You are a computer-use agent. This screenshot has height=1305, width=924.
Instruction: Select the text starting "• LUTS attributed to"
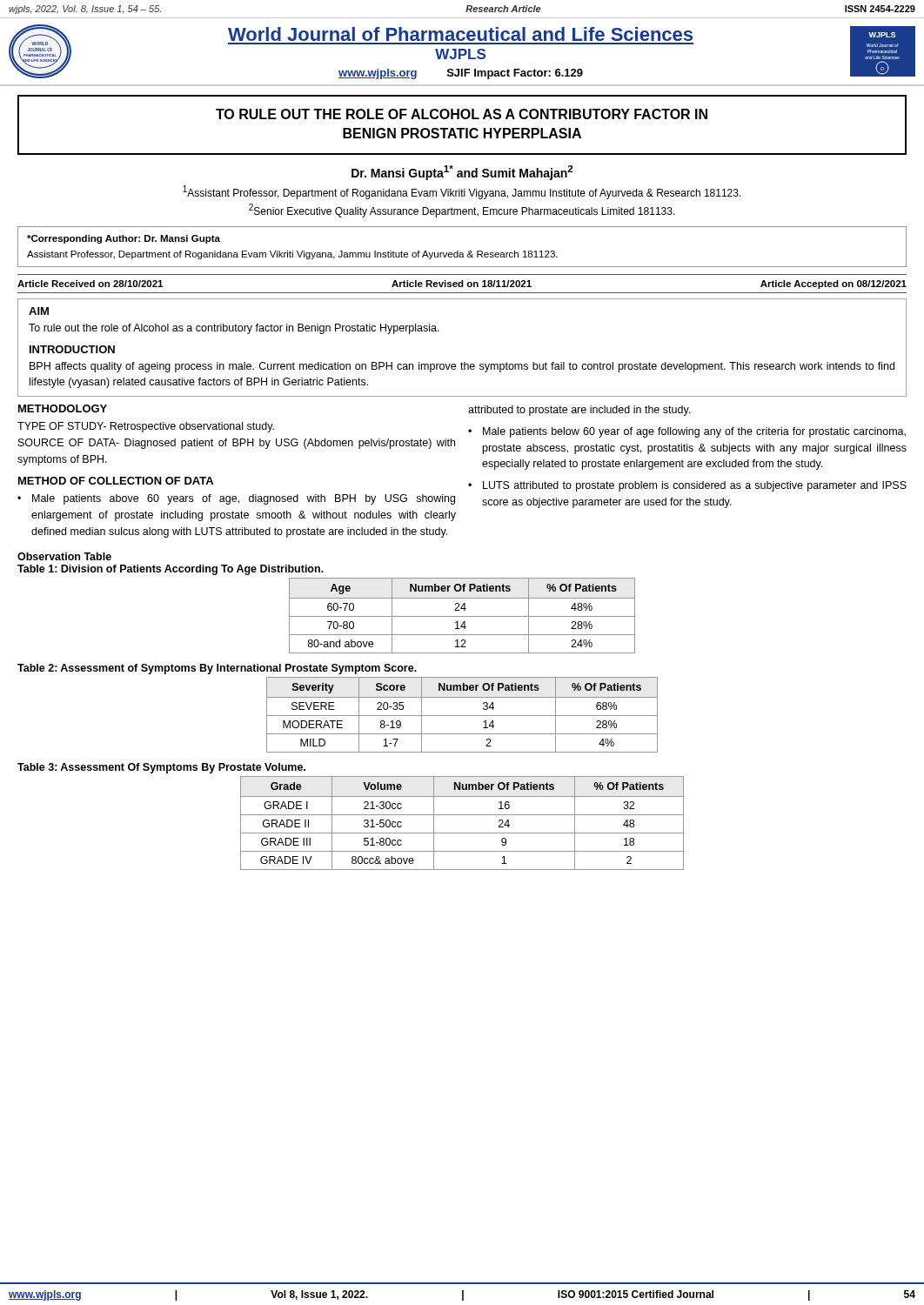click(687, 494)
